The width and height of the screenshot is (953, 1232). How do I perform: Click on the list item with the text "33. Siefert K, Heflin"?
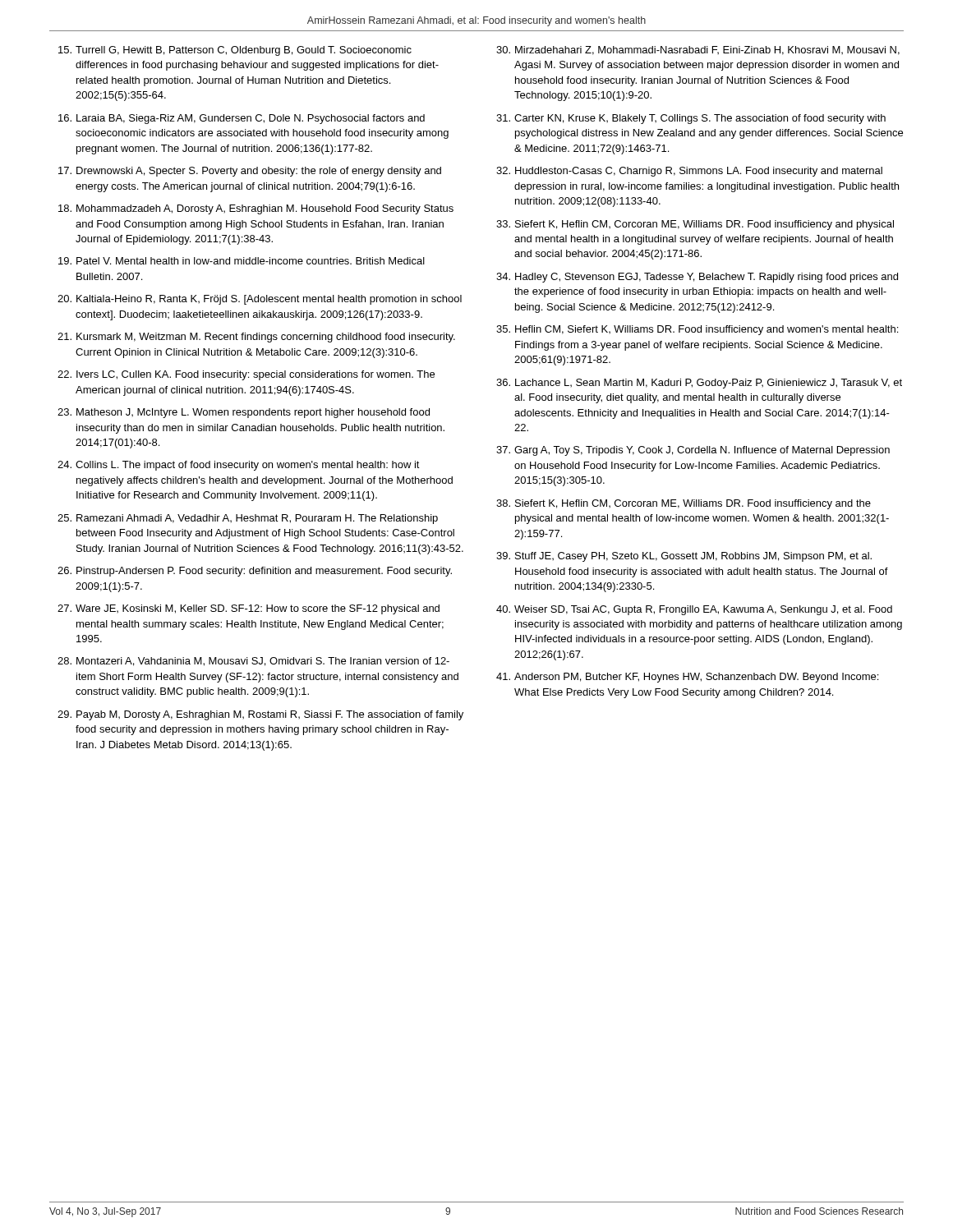tap(696, 239)
